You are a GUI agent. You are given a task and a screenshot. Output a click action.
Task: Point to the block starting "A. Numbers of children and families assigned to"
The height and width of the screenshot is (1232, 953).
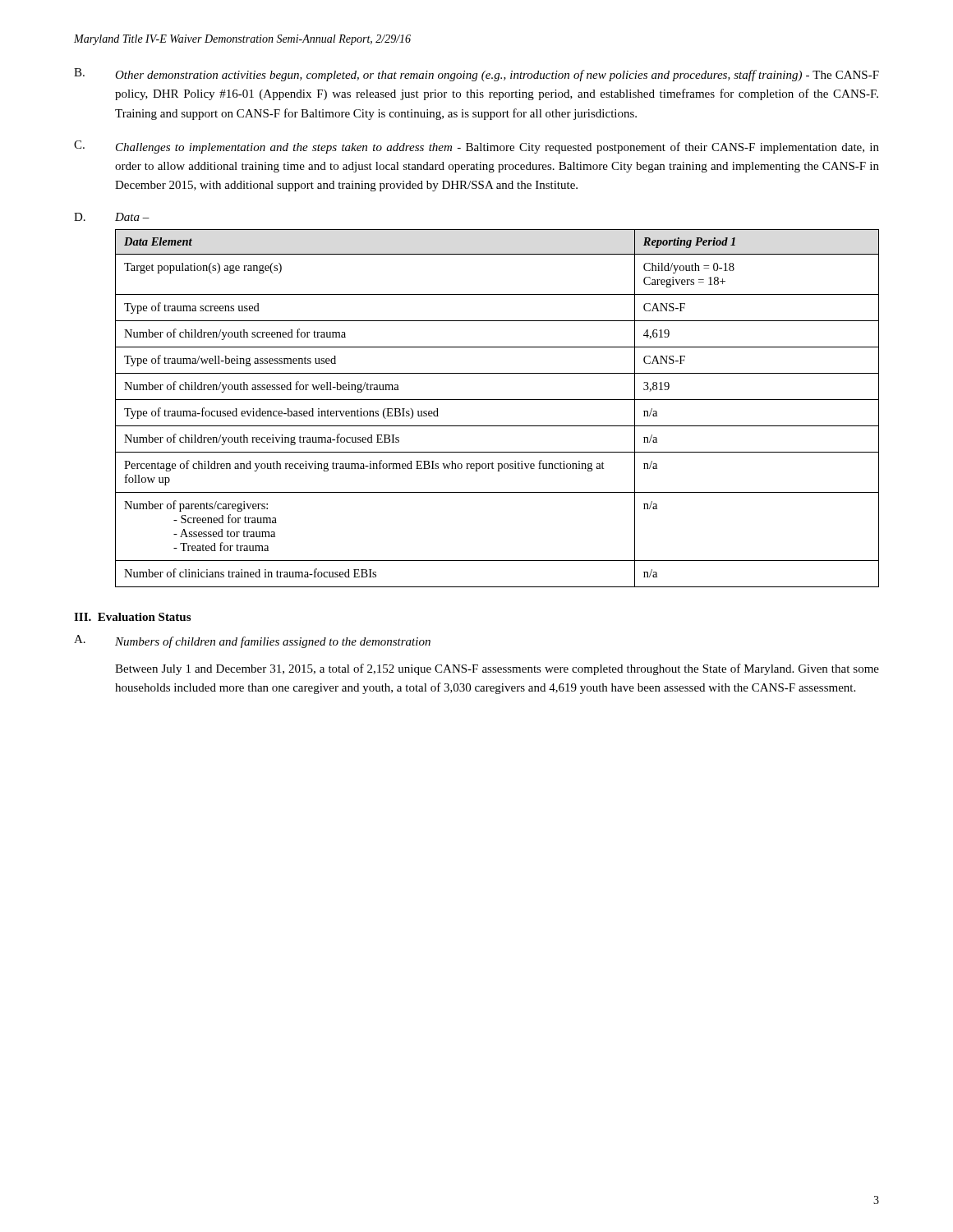point(252,641)
